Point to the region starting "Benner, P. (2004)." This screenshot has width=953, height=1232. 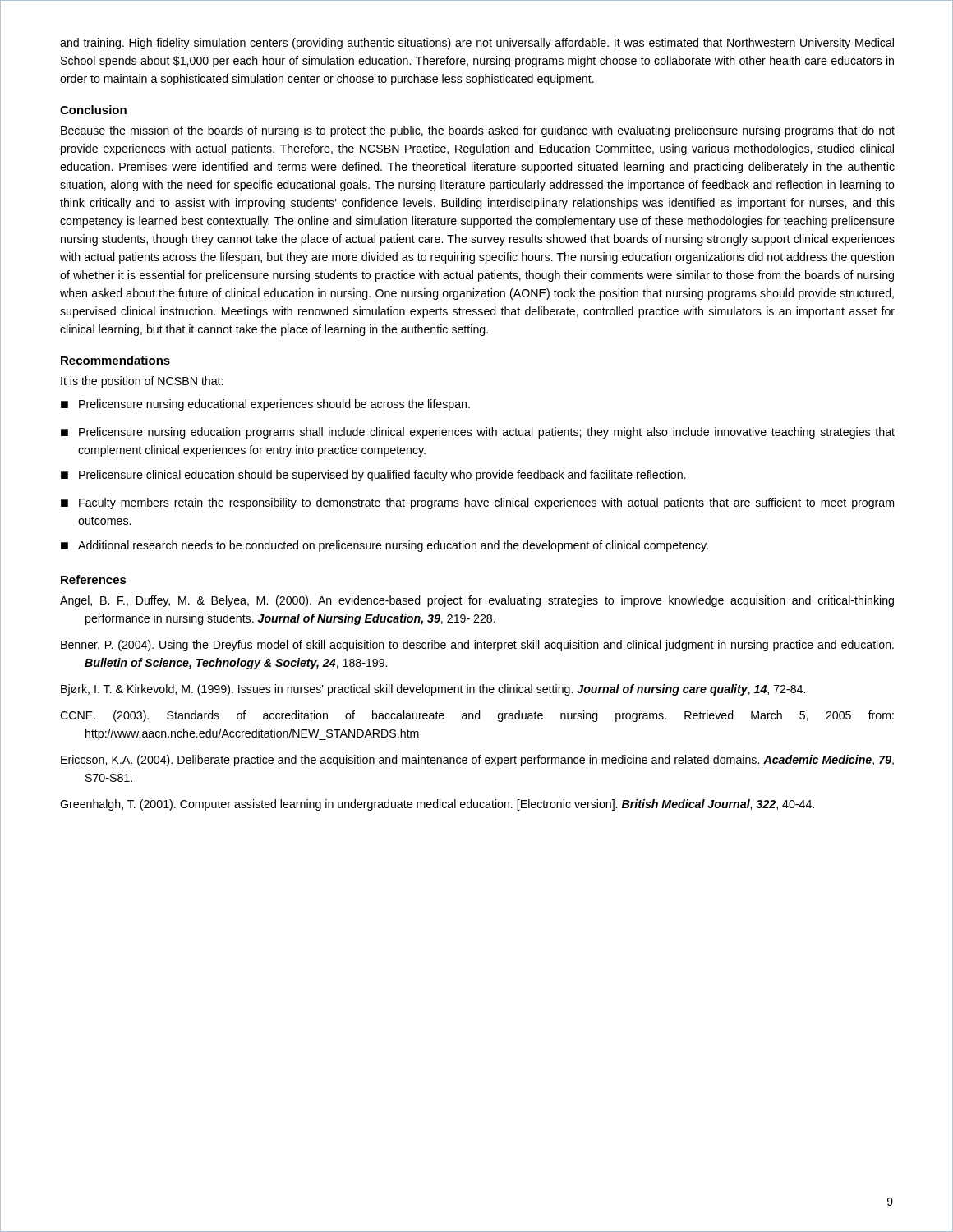(477, 654)
